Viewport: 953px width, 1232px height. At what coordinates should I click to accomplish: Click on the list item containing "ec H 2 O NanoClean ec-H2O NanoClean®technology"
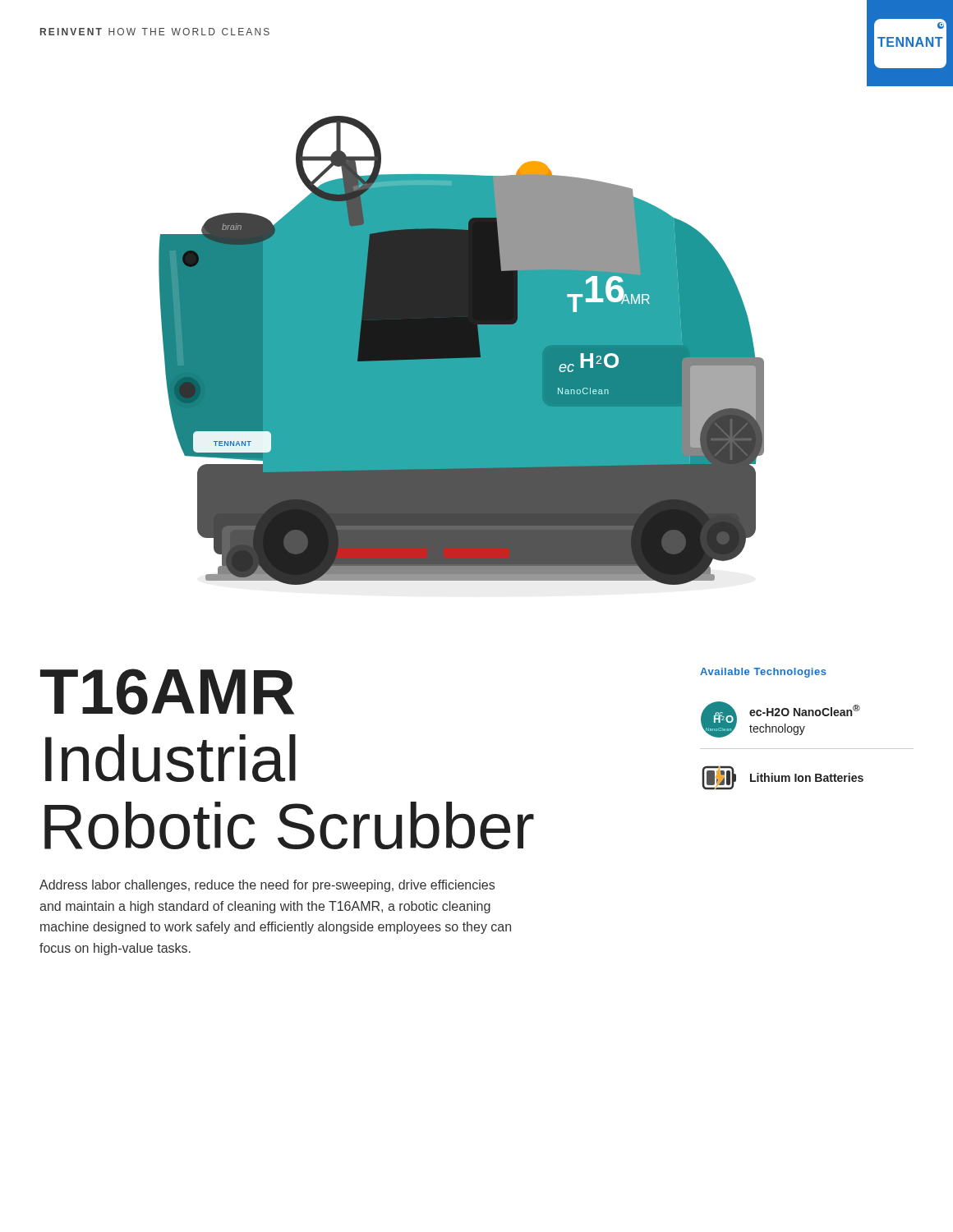pos(780,719)
